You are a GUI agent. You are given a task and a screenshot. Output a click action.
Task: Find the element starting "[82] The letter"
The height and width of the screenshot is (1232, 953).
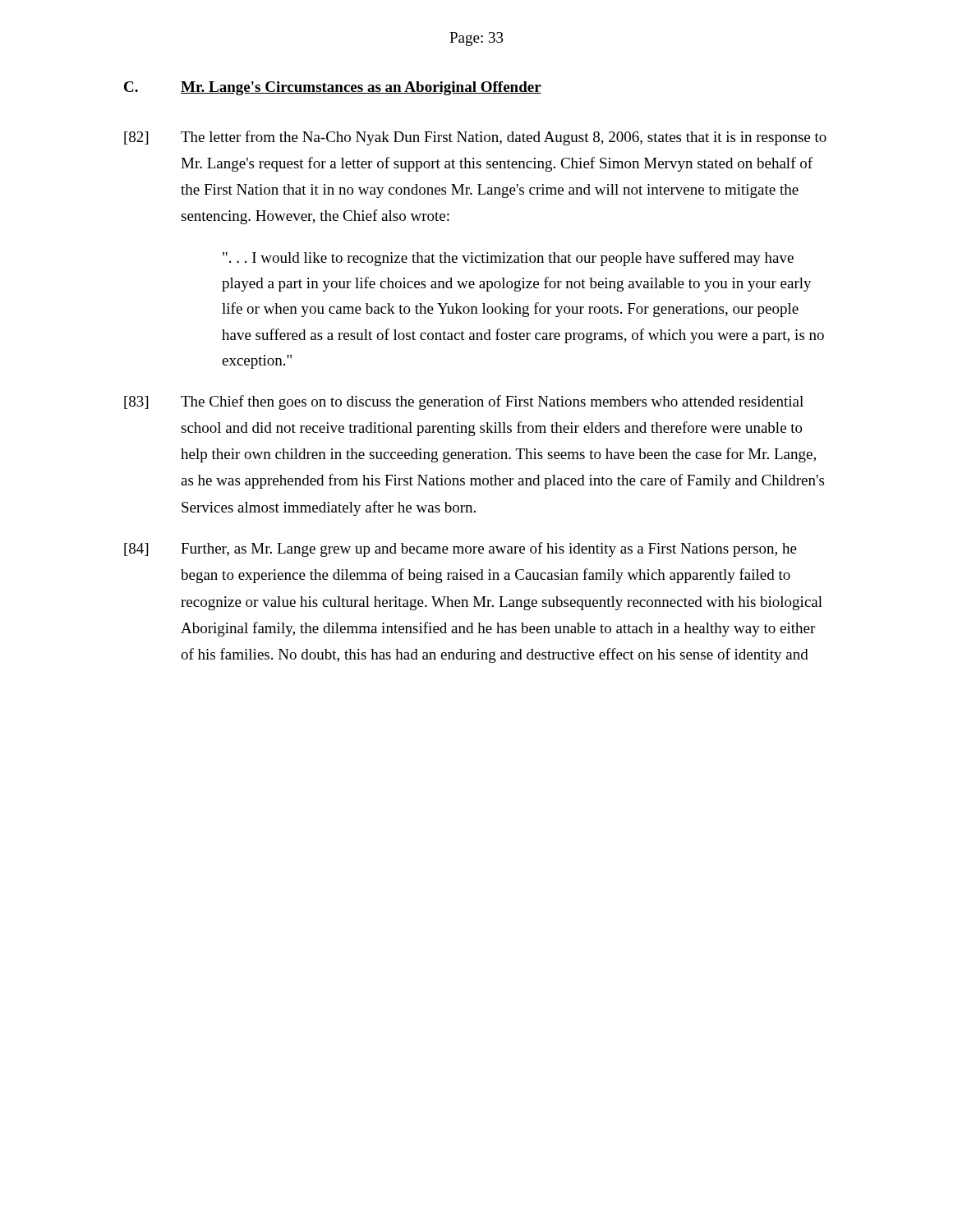pyautogui.click(x=476, y=177)
